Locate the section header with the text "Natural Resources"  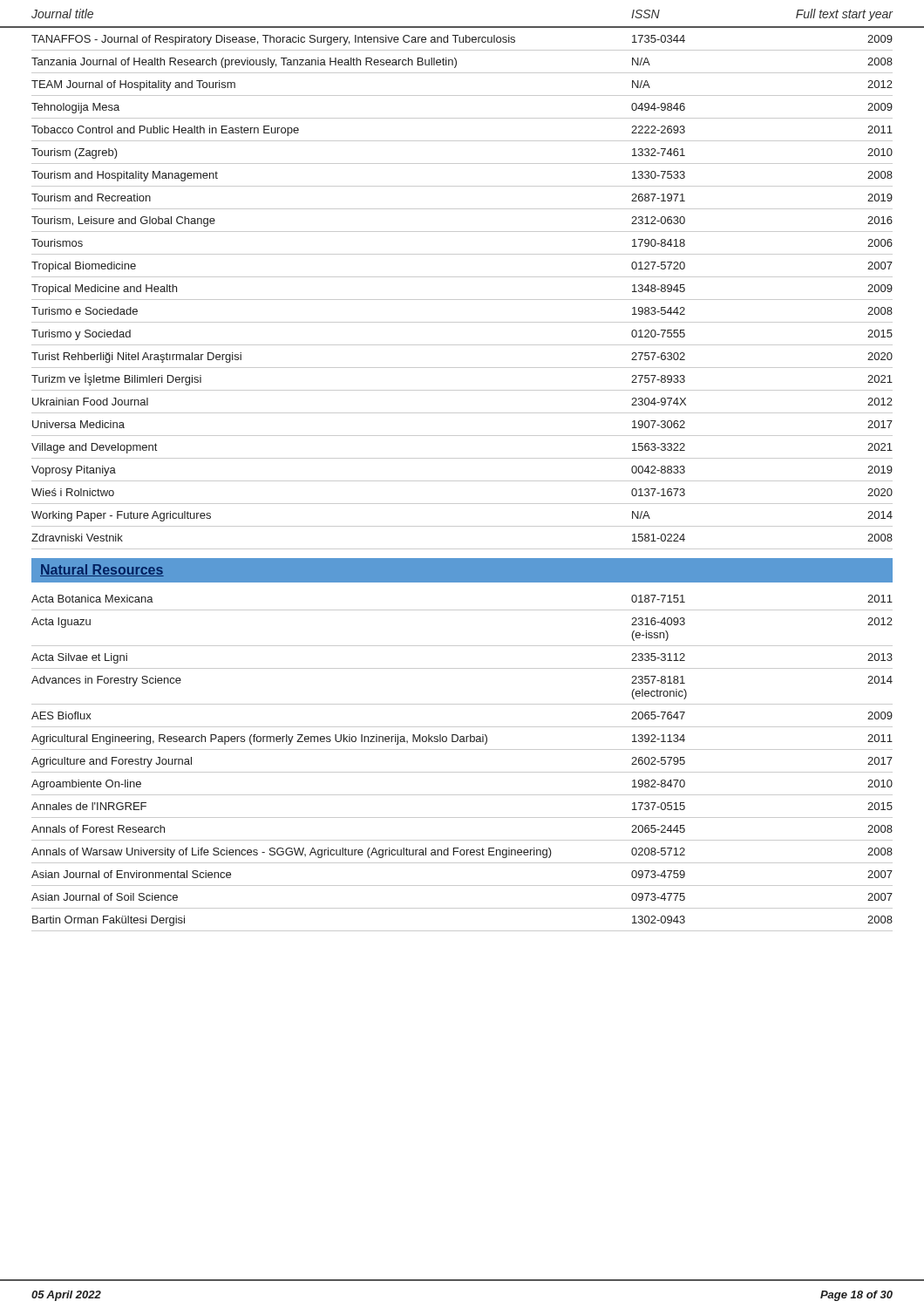102,570
